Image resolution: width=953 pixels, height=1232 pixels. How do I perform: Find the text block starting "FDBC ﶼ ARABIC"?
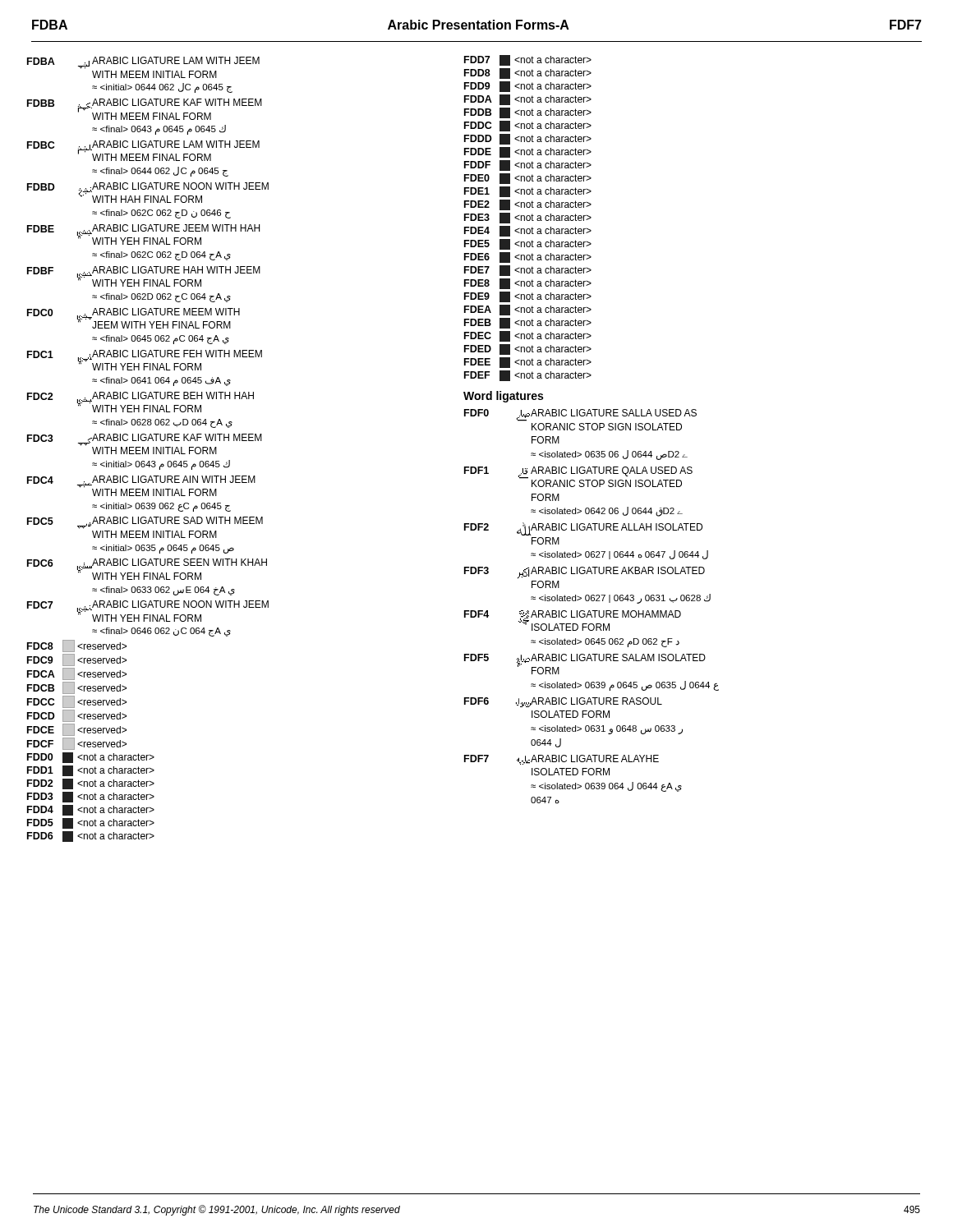coord(240,158)
